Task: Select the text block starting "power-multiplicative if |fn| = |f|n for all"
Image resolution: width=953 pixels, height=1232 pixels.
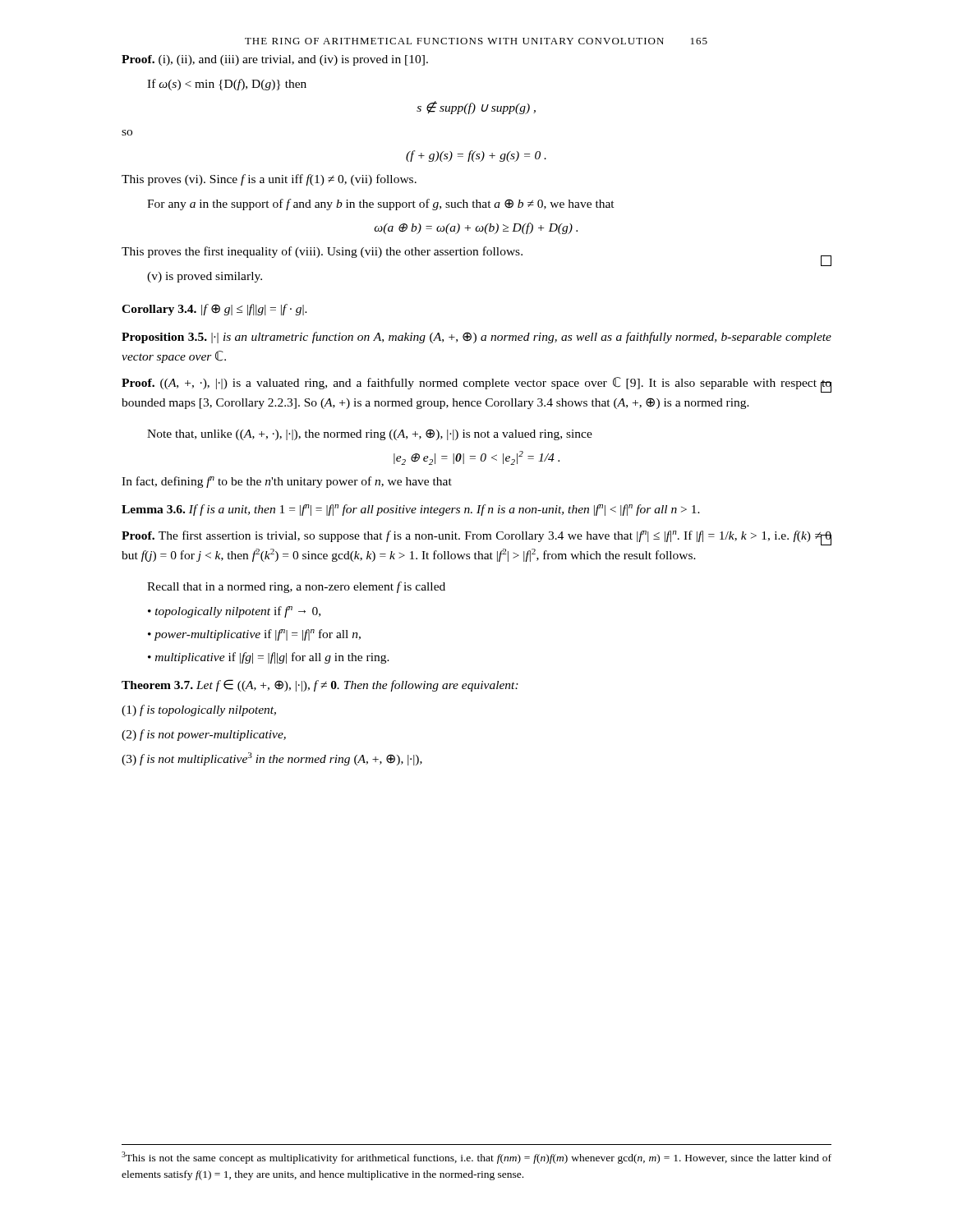Action: [x=254, y=635]
